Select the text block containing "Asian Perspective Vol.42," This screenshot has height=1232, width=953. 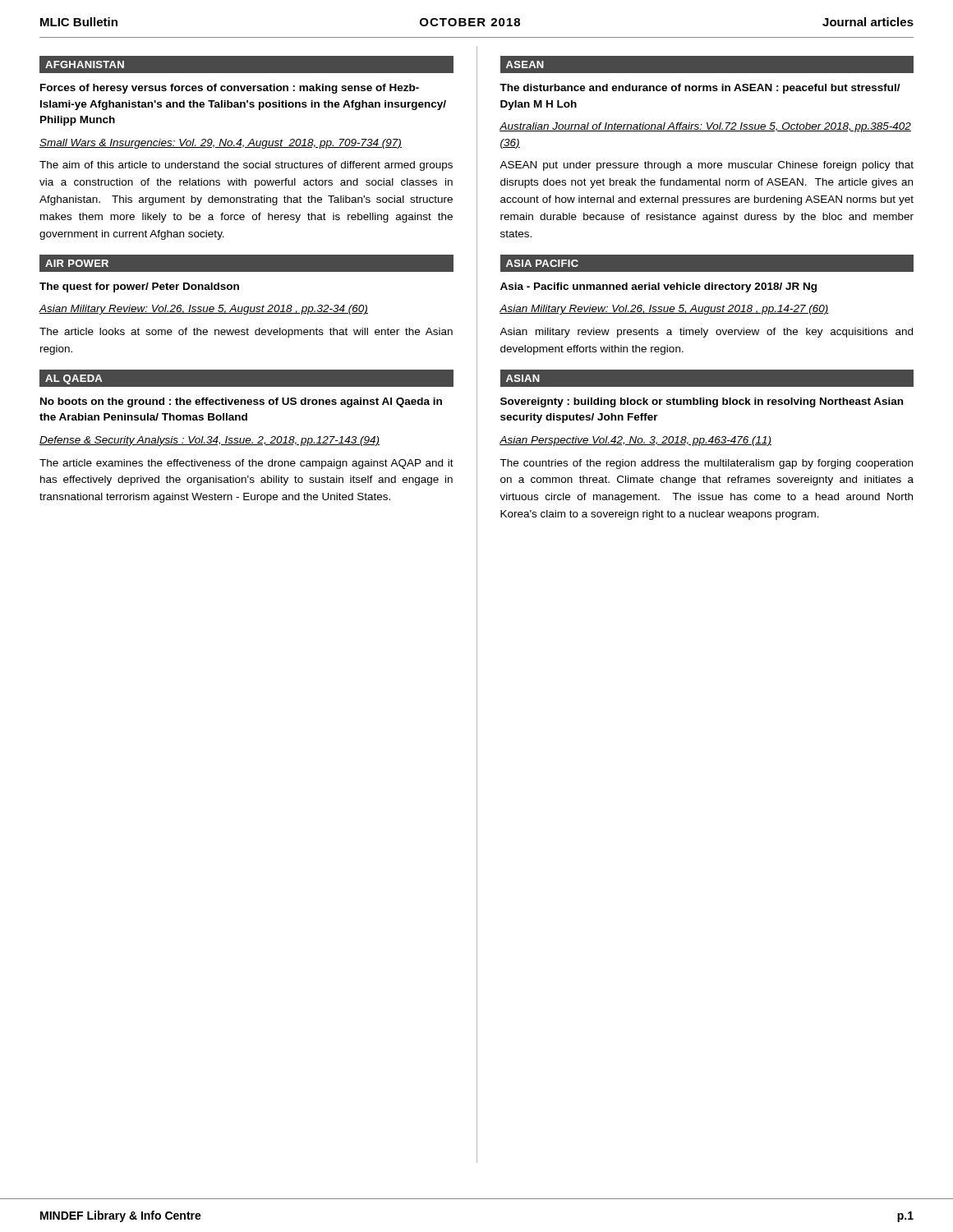point(636,440)
